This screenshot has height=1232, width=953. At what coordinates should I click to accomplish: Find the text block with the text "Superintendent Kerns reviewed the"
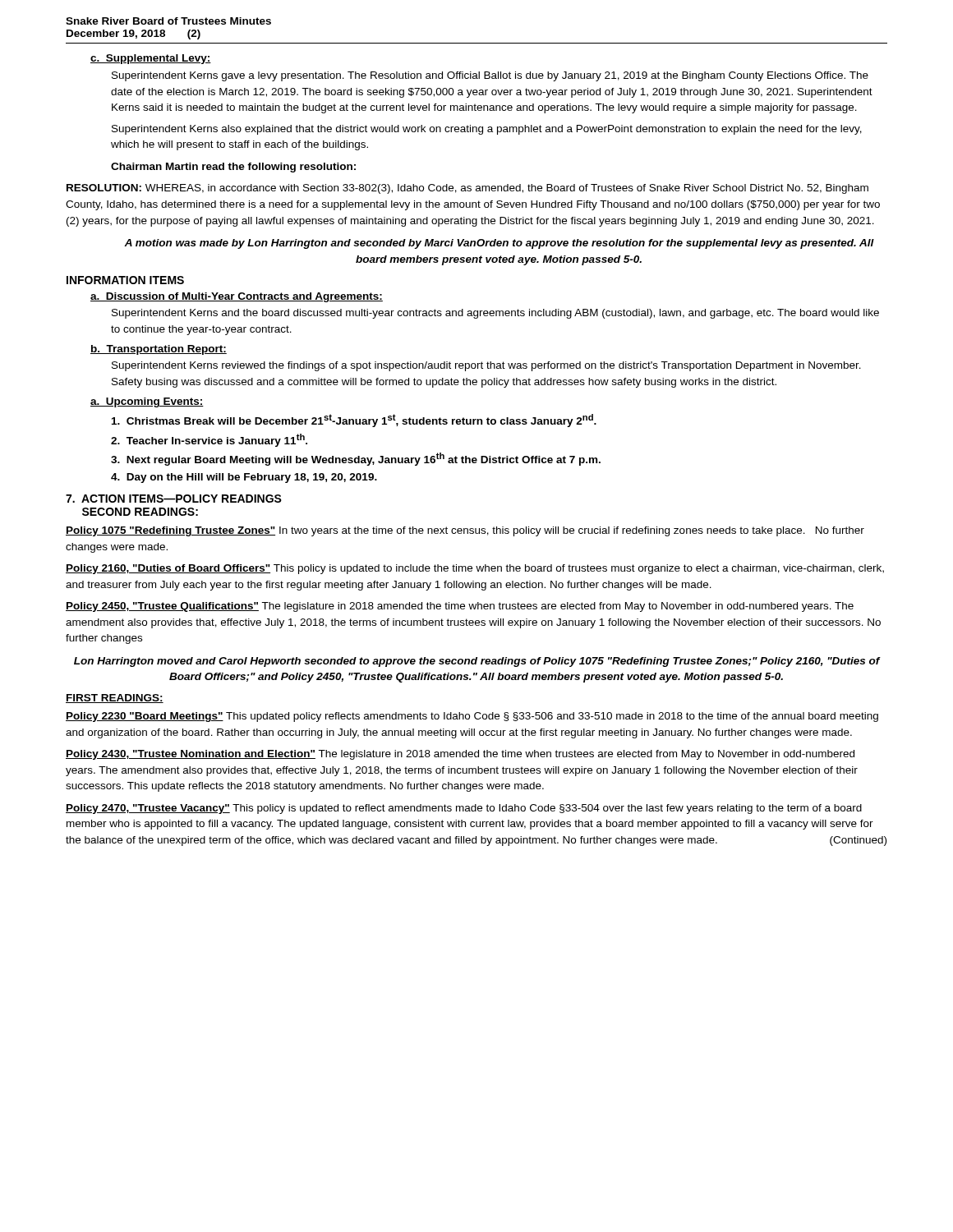click(x=499, y=374)
